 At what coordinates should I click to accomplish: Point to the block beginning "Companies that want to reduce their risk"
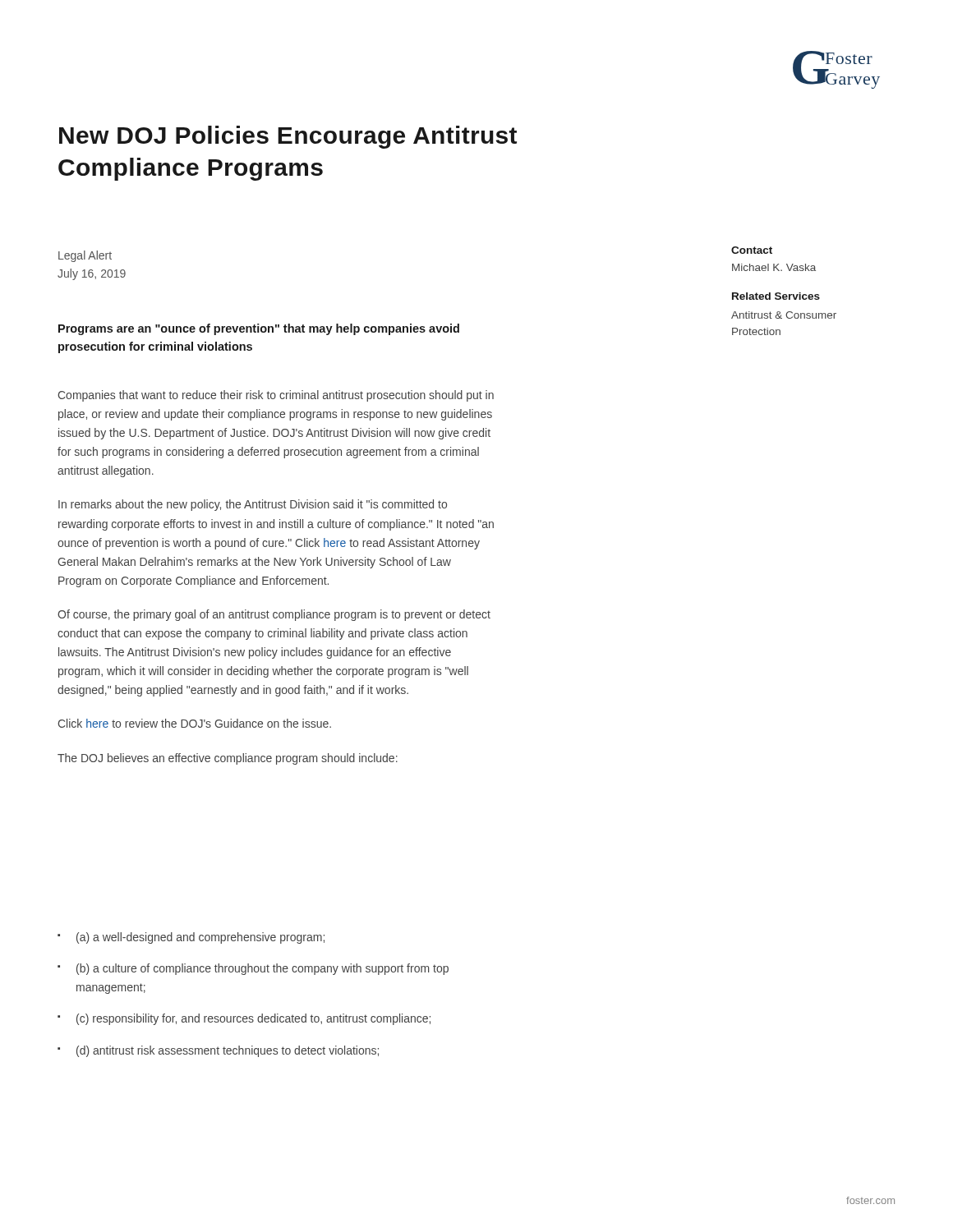(277, 433)
